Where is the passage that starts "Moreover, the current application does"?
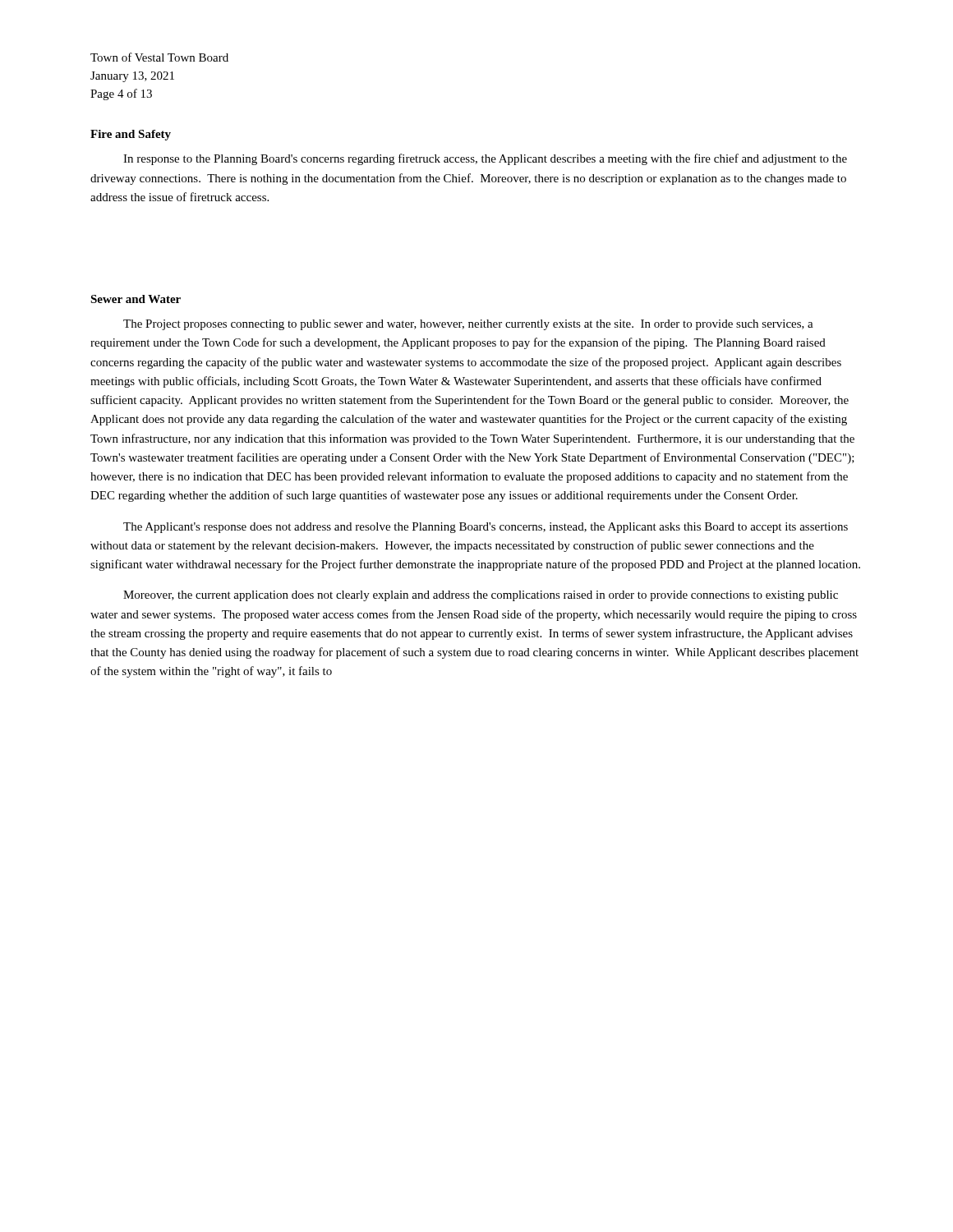The height and width of the screenshot is (1232, 953). [475, 633]
